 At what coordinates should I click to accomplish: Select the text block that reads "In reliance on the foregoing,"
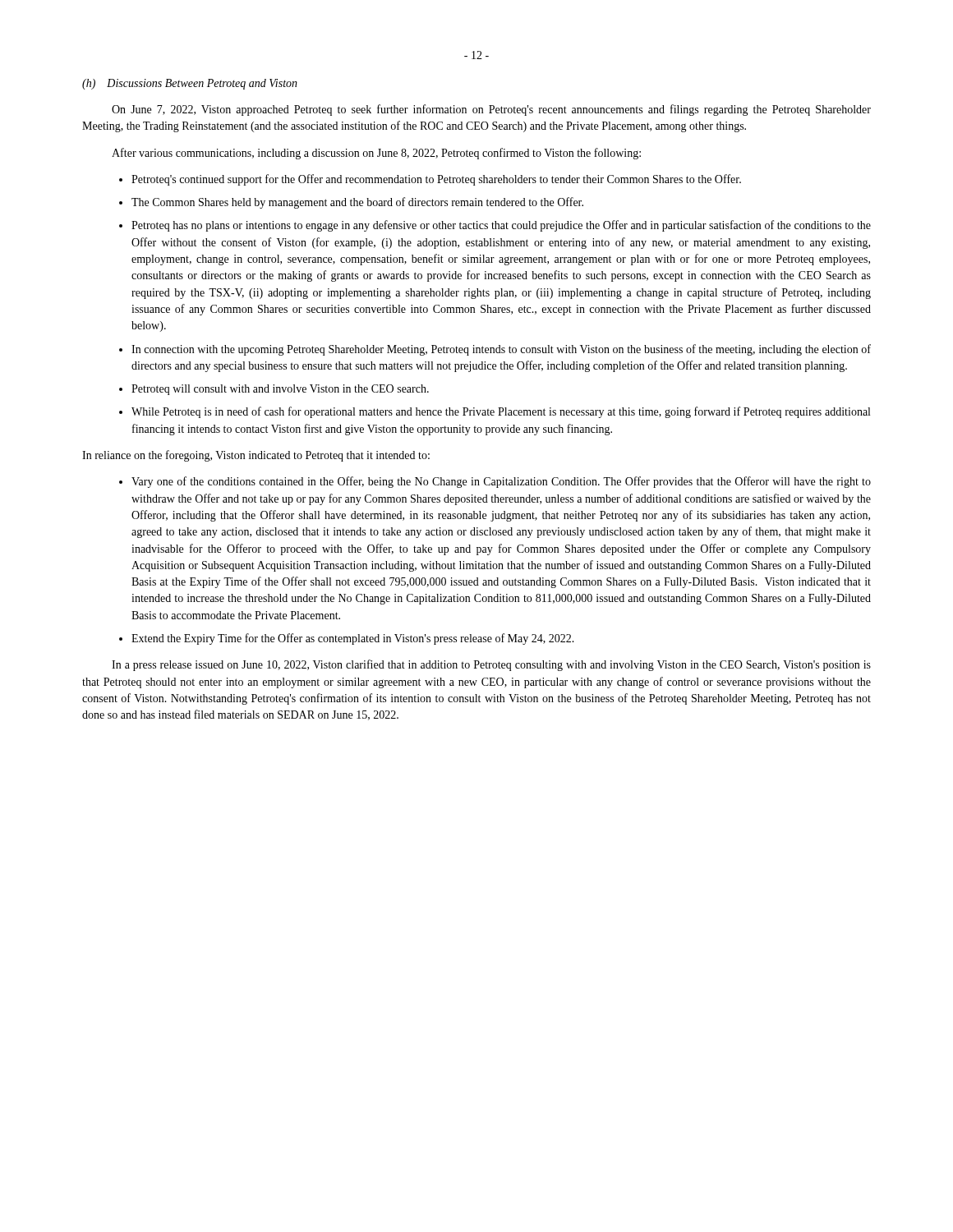coord(256,455)
